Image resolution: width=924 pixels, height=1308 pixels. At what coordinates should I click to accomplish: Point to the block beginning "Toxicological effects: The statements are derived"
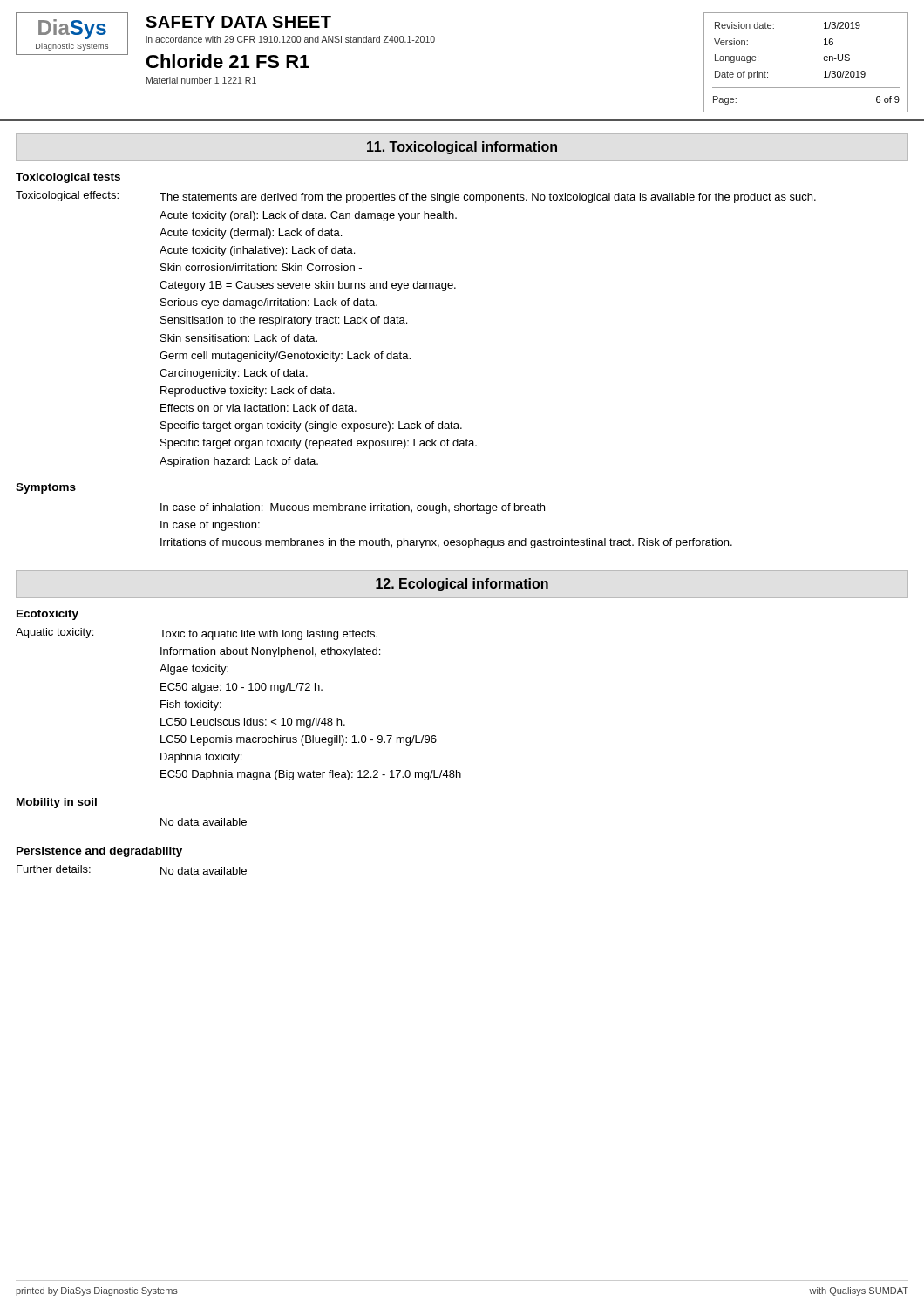coord(416,197)
